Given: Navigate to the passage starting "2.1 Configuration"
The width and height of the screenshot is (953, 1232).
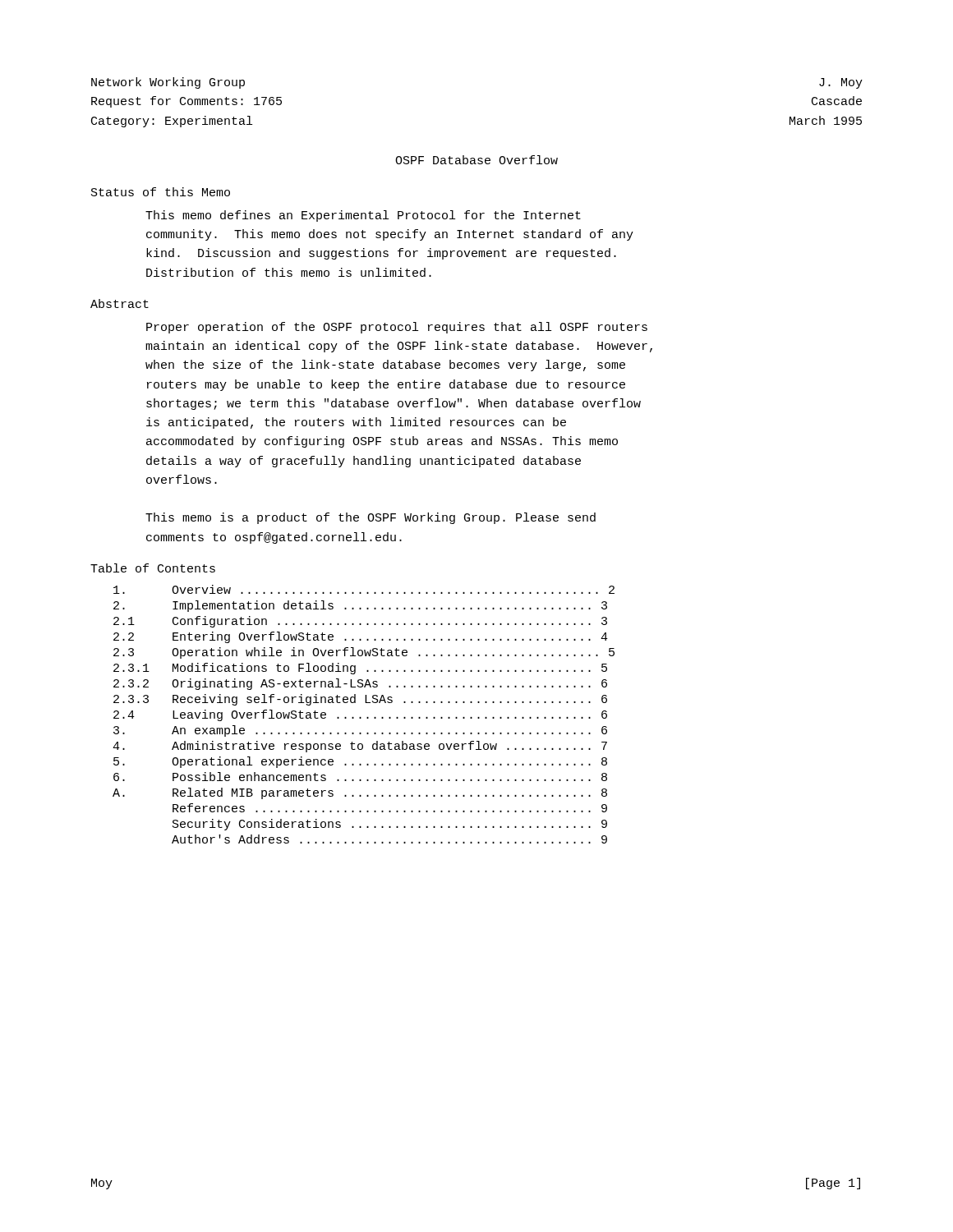Looking at the screenshot, I should [x=349, y=622].
